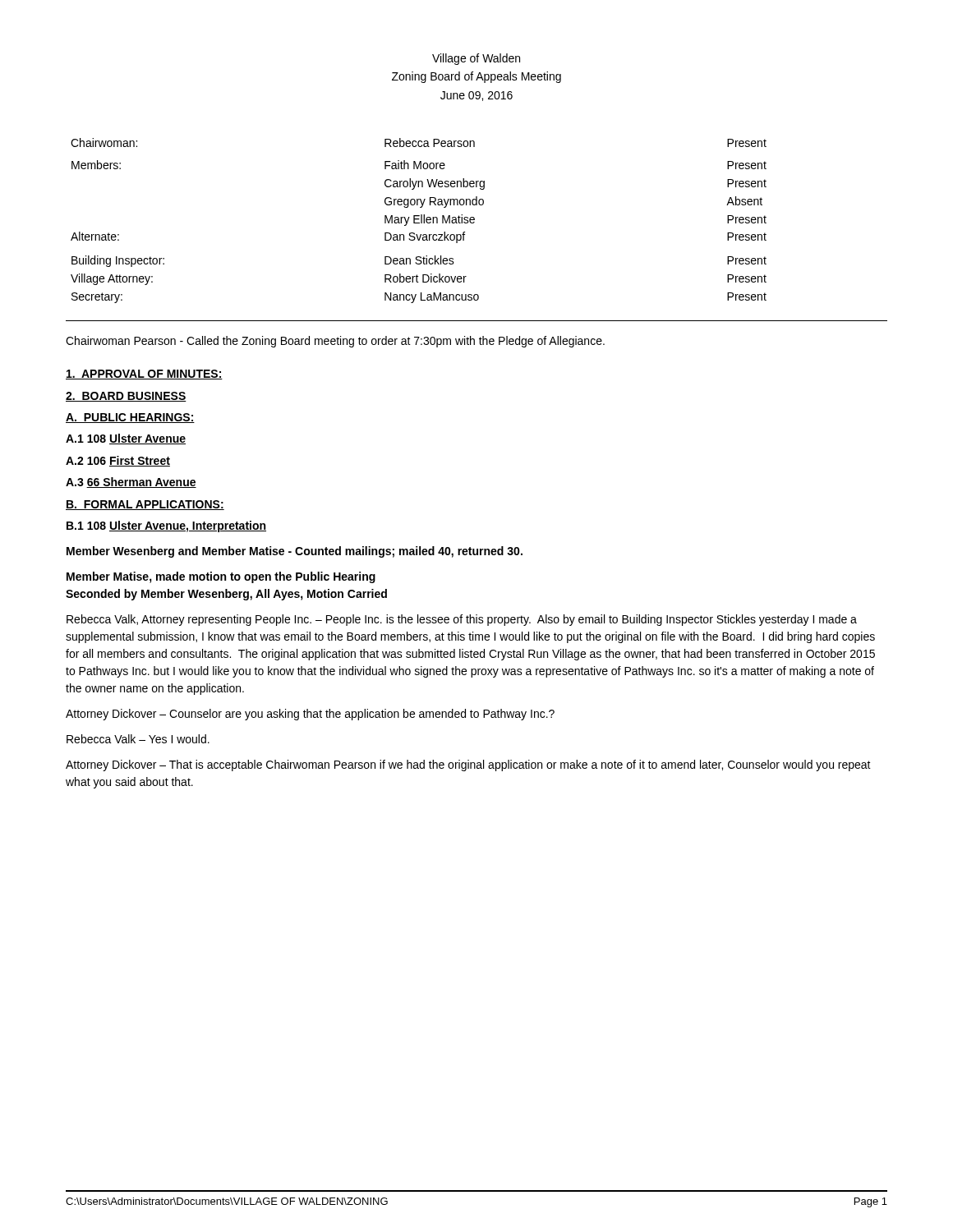Image resolution: width=953 pixels, height=1232 pixels.
Task: Find the text block starting "Chairwoman Pearson - Called the"
Action: click(336, 341)
